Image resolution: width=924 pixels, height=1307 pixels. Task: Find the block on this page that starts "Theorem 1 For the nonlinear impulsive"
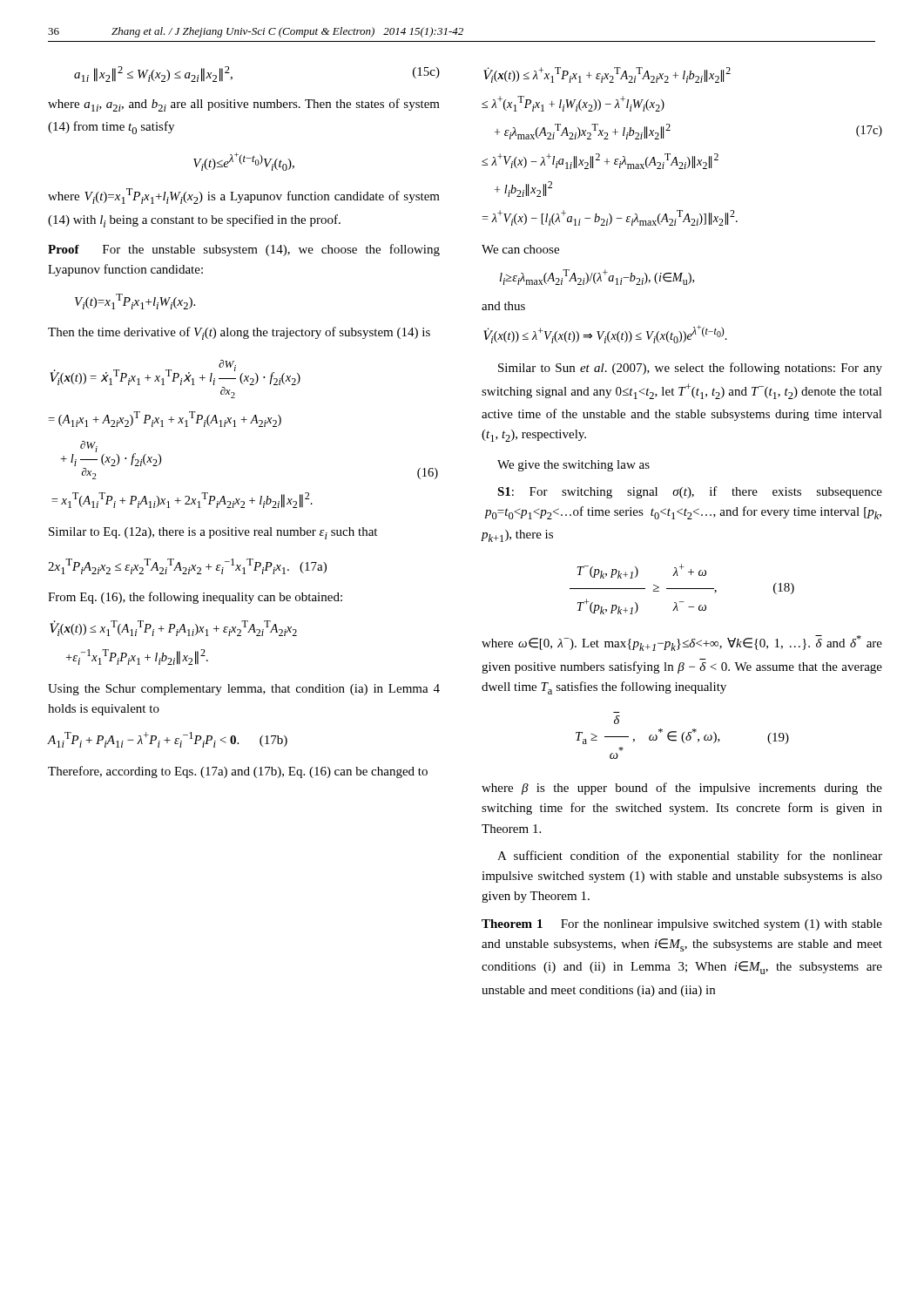tap(682, 956)
